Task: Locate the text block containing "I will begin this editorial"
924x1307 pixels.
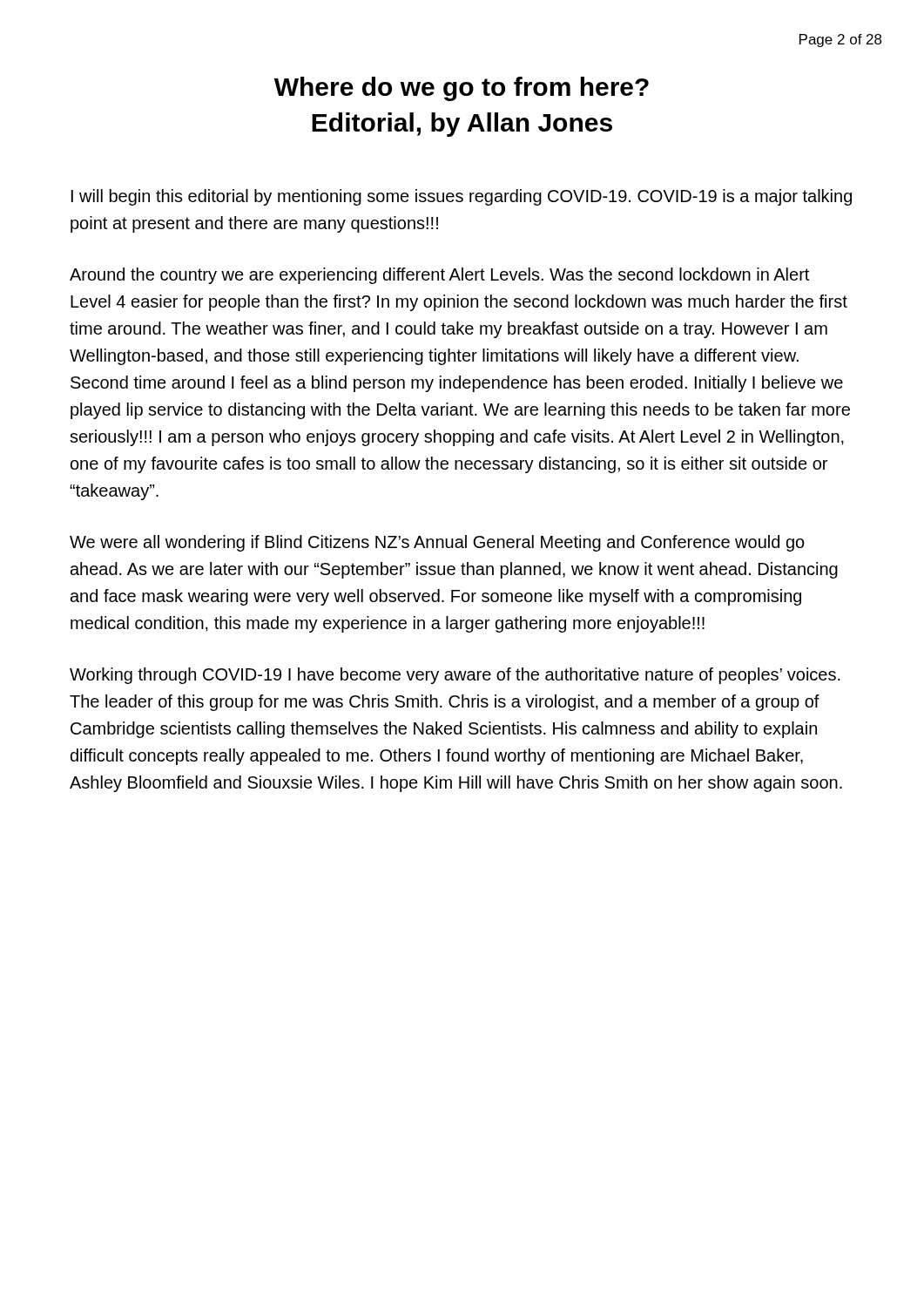Action: [x=461, y=210]
